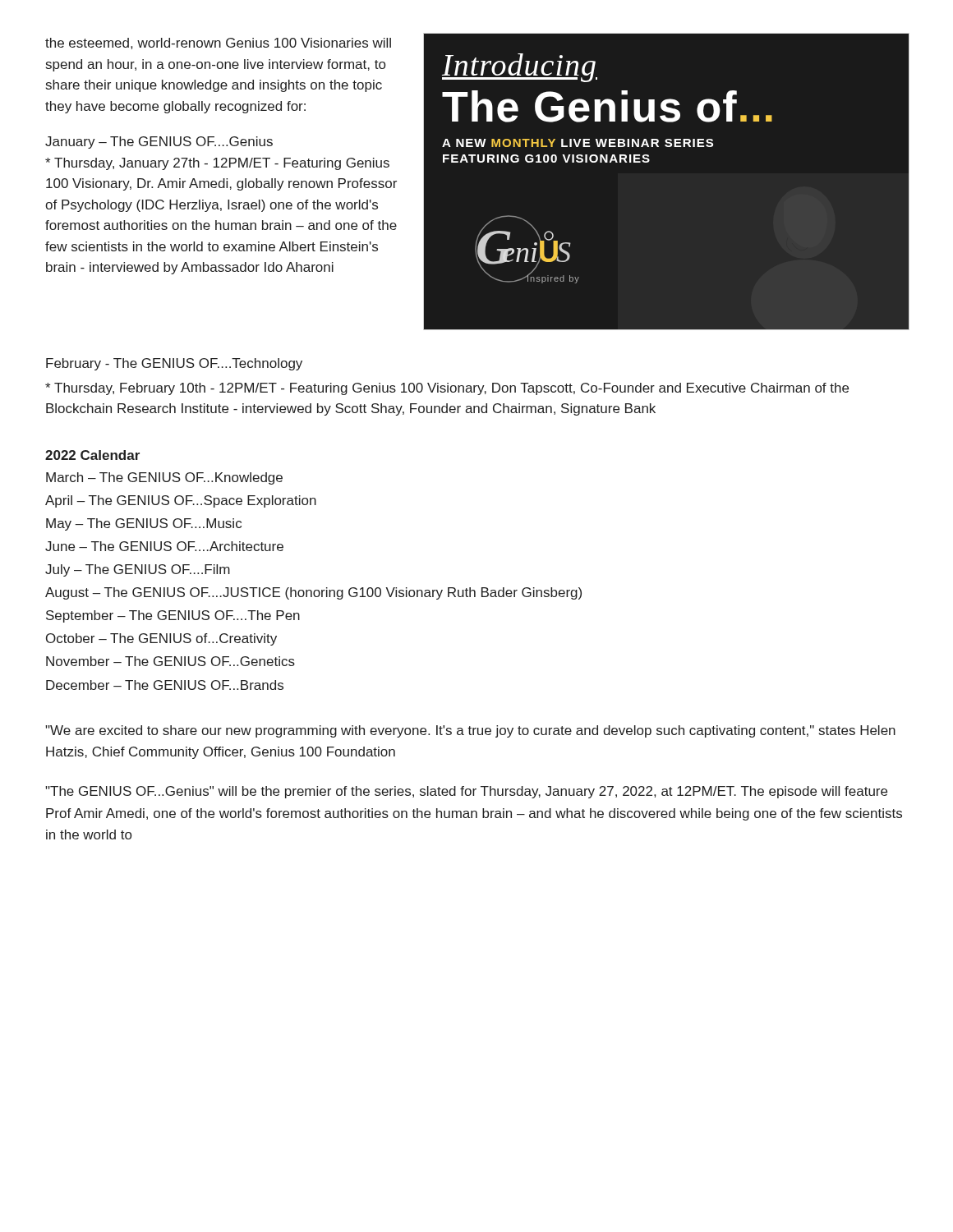This screenshot has height=1232, width=953.
Task: Click on the block starting ""The GENIUS OF...Genius" will be"
Action: [x=474, y=813]
